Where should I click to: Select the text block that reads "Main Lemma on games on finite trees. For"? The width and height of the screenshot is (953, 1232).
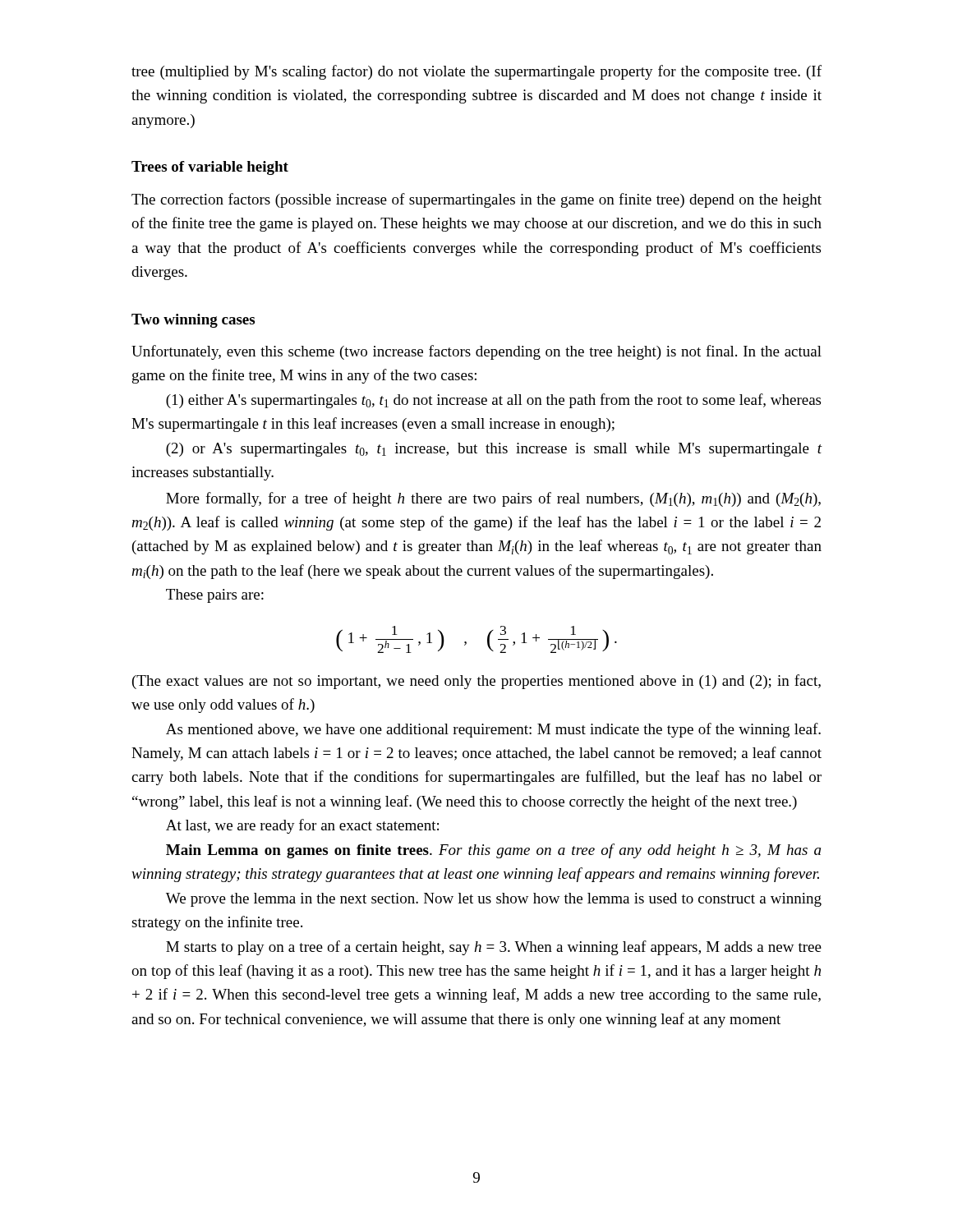tap(476, 862)
